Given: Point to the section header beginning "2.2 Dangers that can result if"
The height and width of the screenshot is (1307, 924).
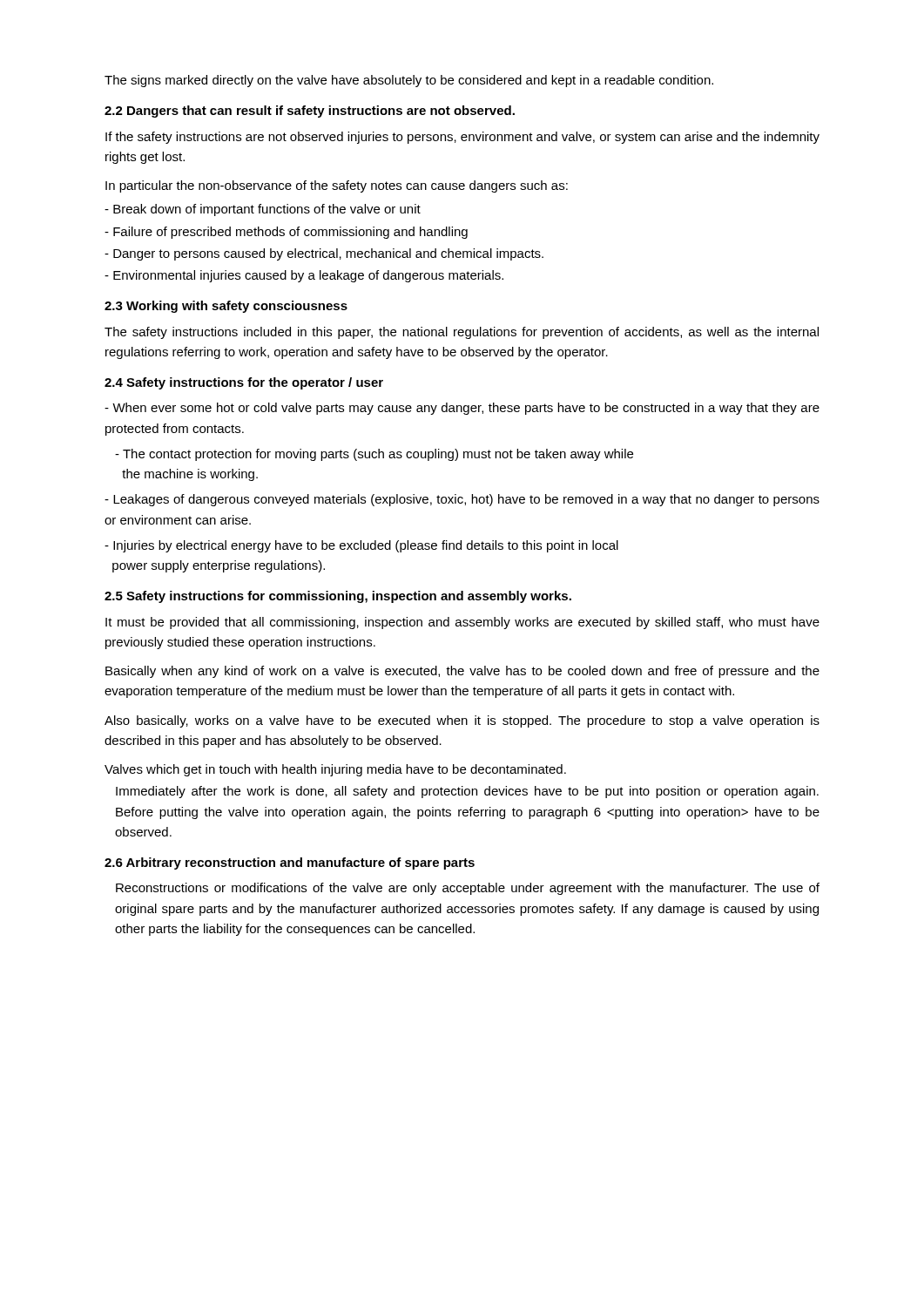Looking at the screenshot, I should point(310,110).
